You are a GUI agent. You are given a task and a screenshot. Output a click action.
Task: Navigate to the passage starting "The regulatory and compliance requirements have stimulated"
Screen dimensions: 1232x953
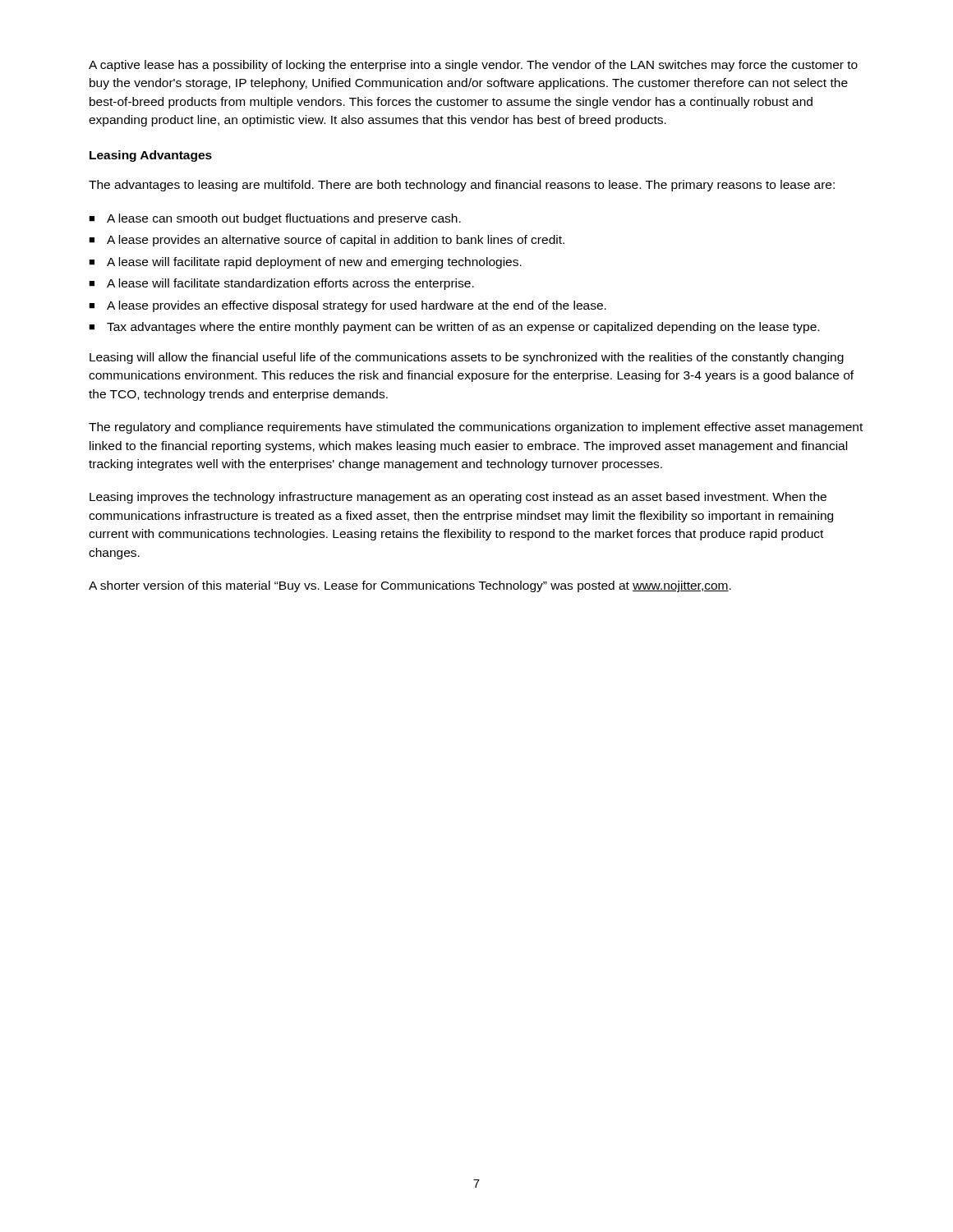tap(476, 445)
